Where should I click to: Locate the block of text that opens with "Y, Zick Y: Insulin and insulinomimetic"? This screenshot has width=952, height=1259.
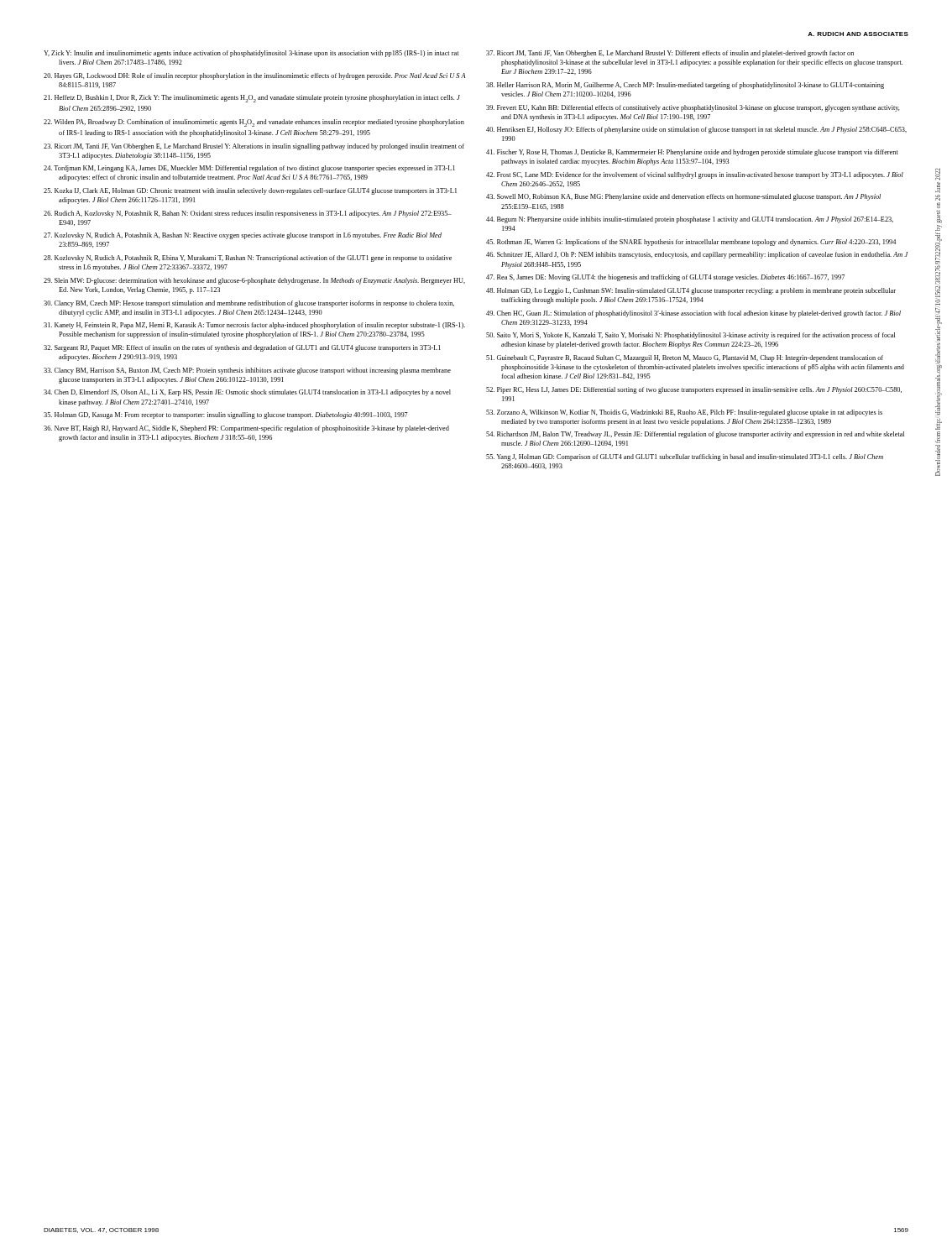click(251, 58)
